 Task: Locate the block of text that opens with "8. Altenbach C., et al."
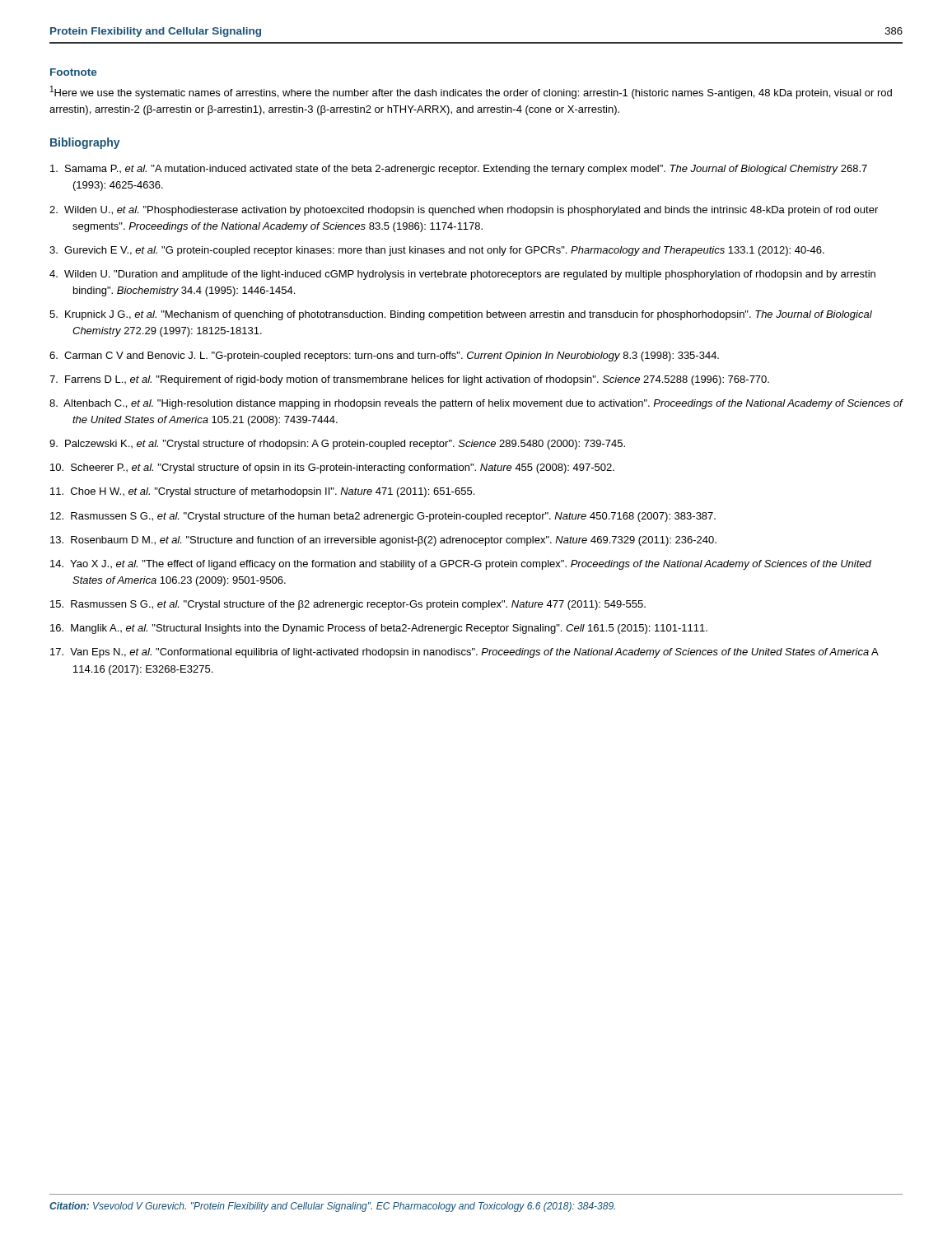coord(476,411)
